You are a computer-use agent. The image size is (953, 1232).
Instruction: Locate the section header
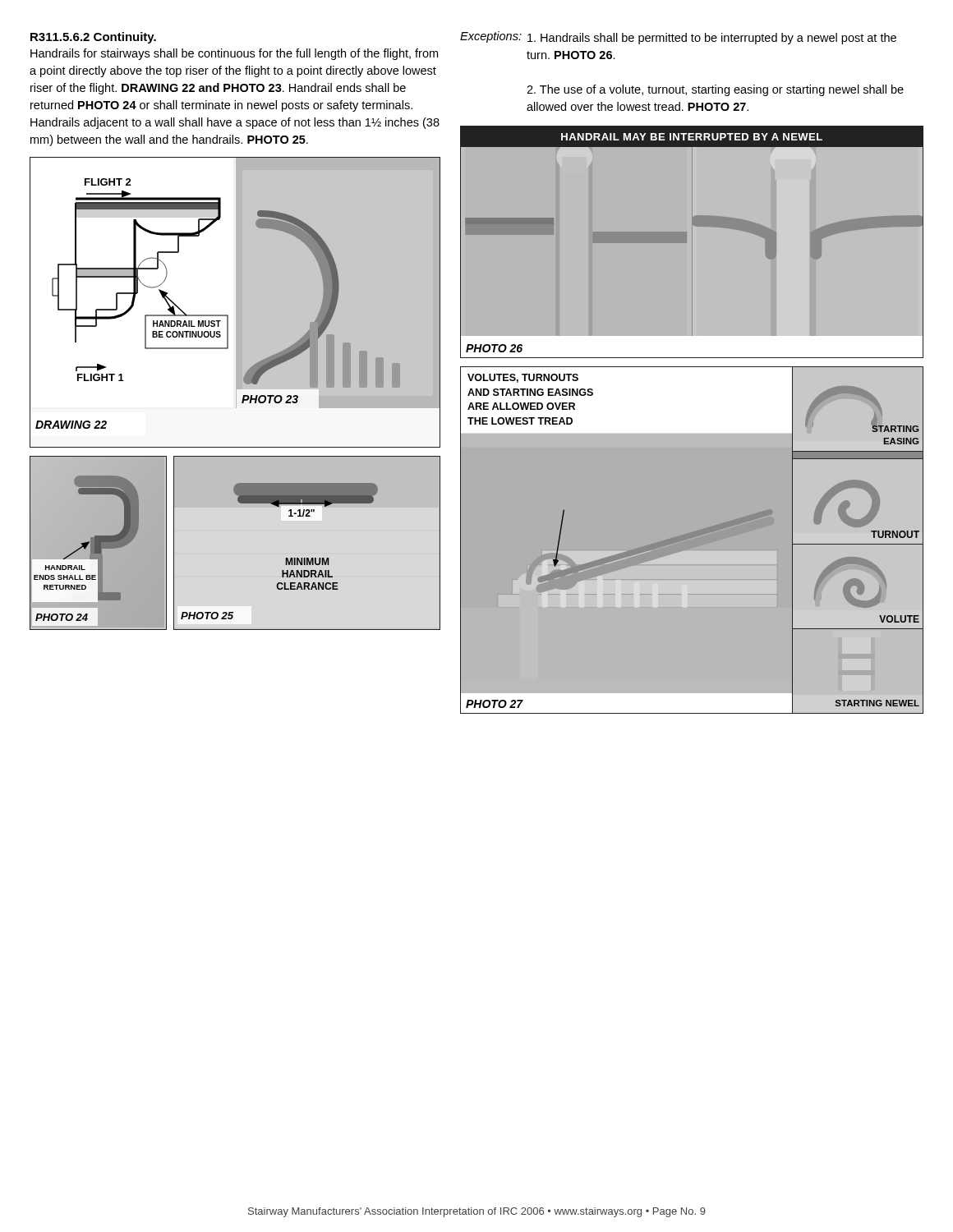[x=93, y=37]
